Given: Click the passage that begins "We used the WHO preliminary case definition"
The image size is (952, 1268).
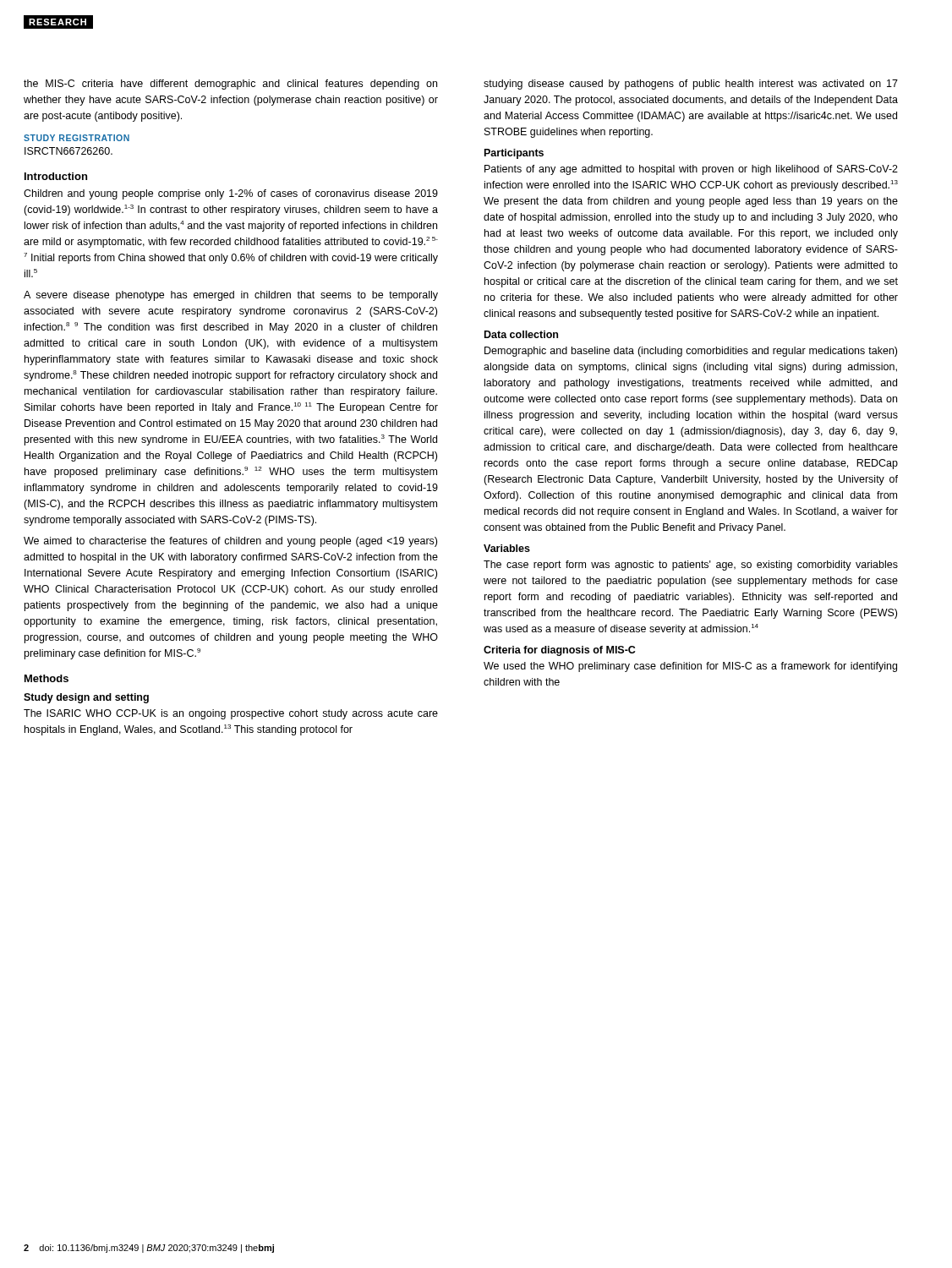Looking at the screenshot, I should [691, 674].
